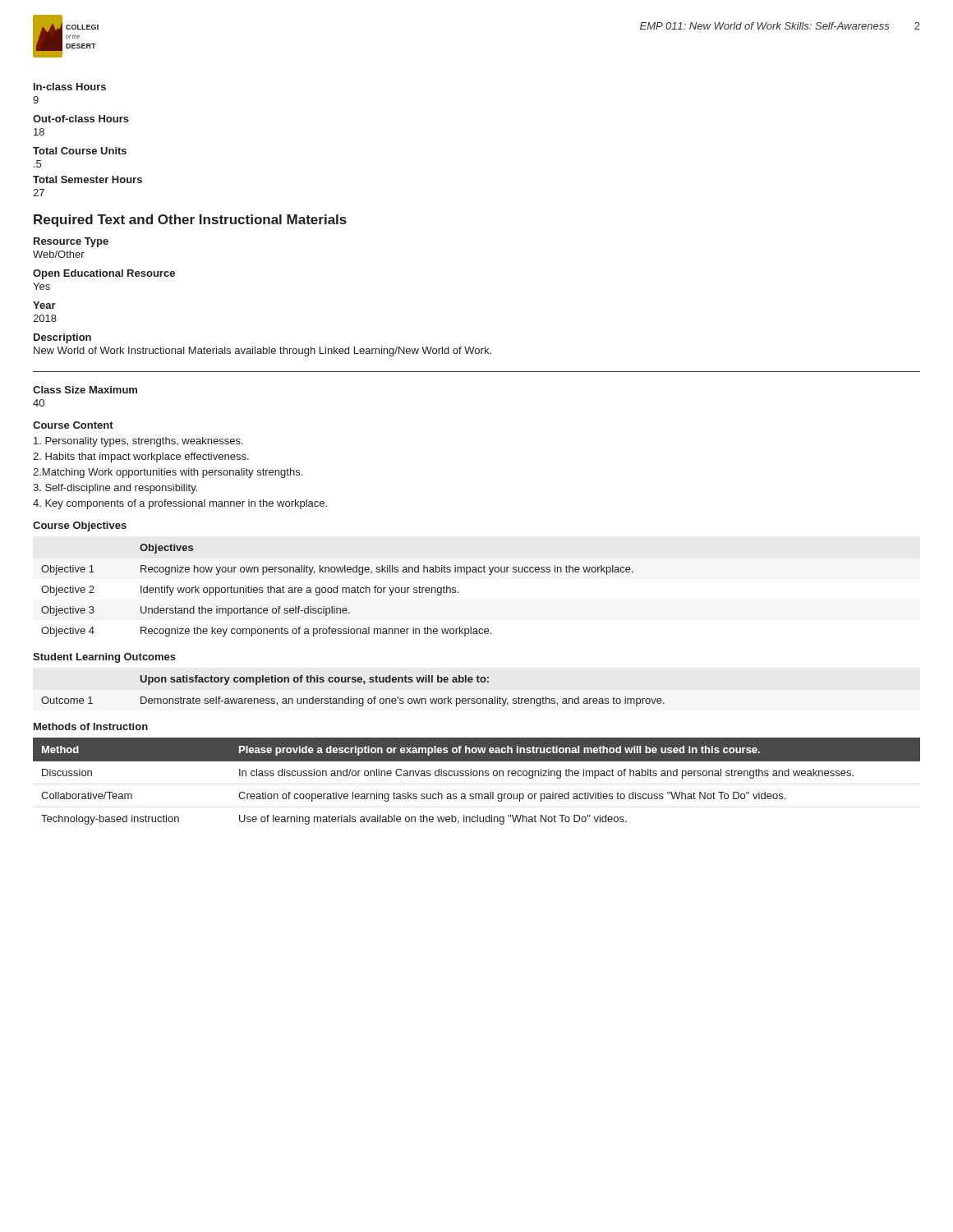Click on the region starting "4. Key components of"
This screenshot has height=1232, width=953.
point(180,503)
